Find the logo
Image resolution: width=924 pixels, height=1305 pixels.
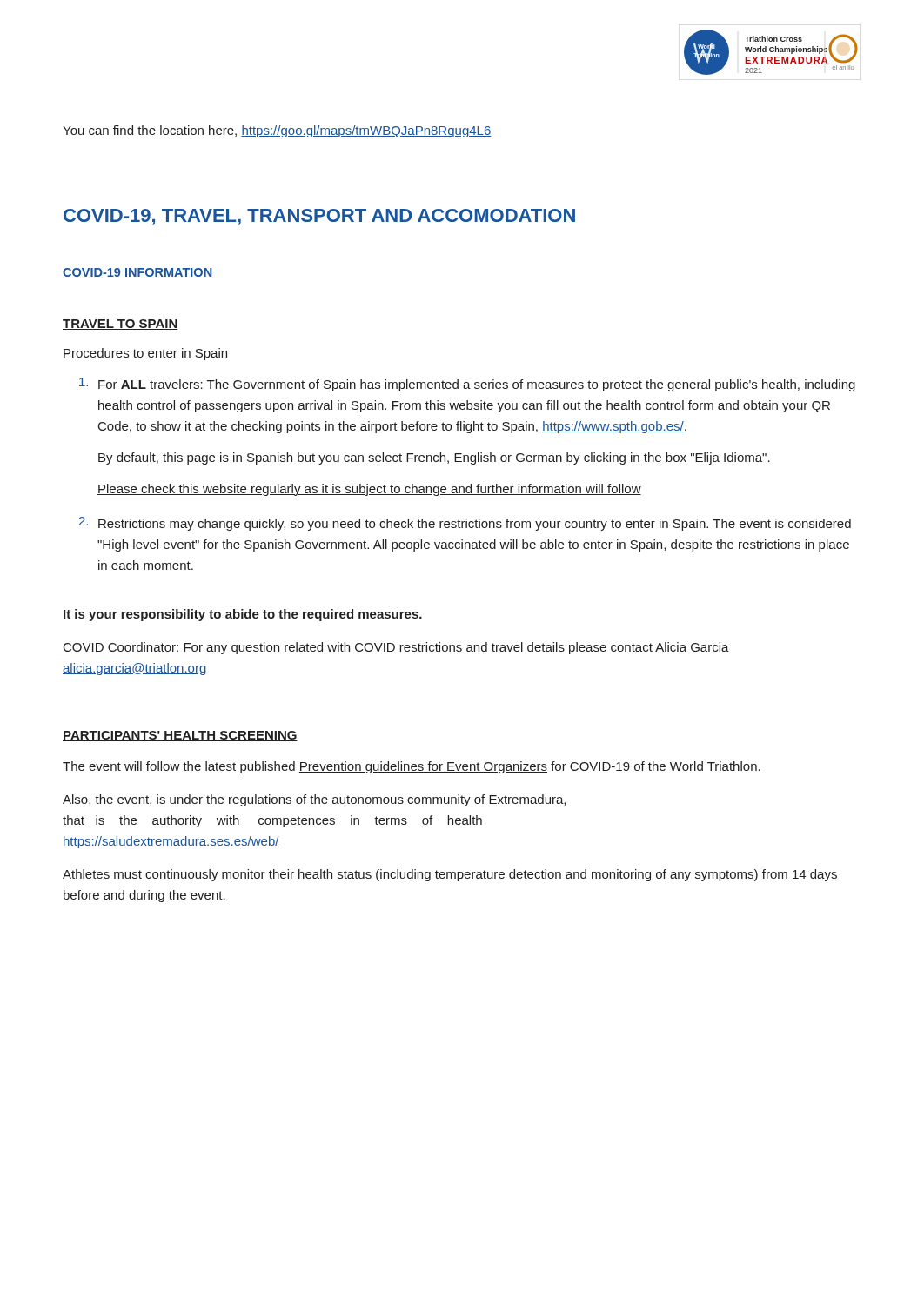[770, 52]
